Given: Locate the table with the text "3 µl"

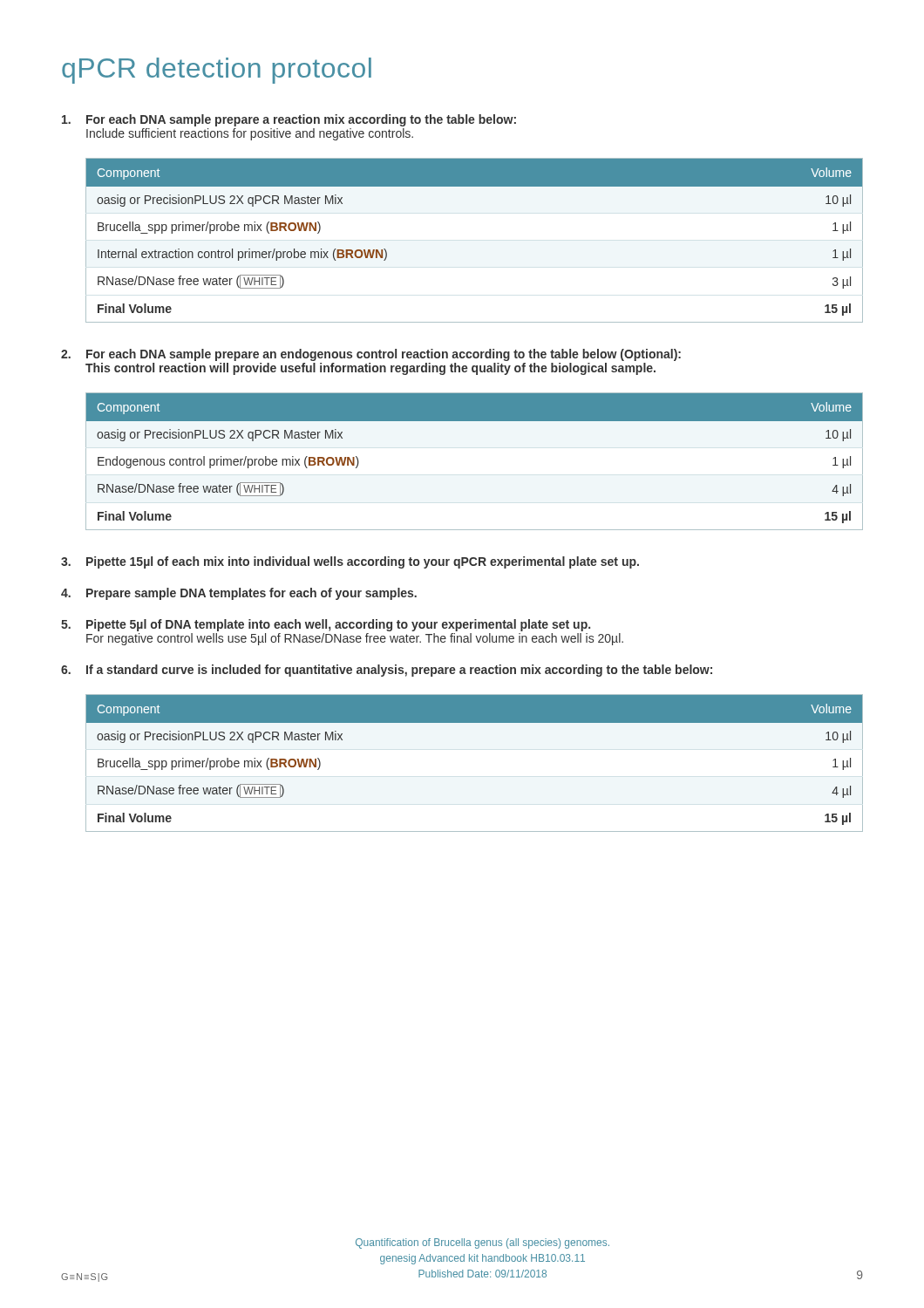Looking at the screenshot, I should pos(474,240).
